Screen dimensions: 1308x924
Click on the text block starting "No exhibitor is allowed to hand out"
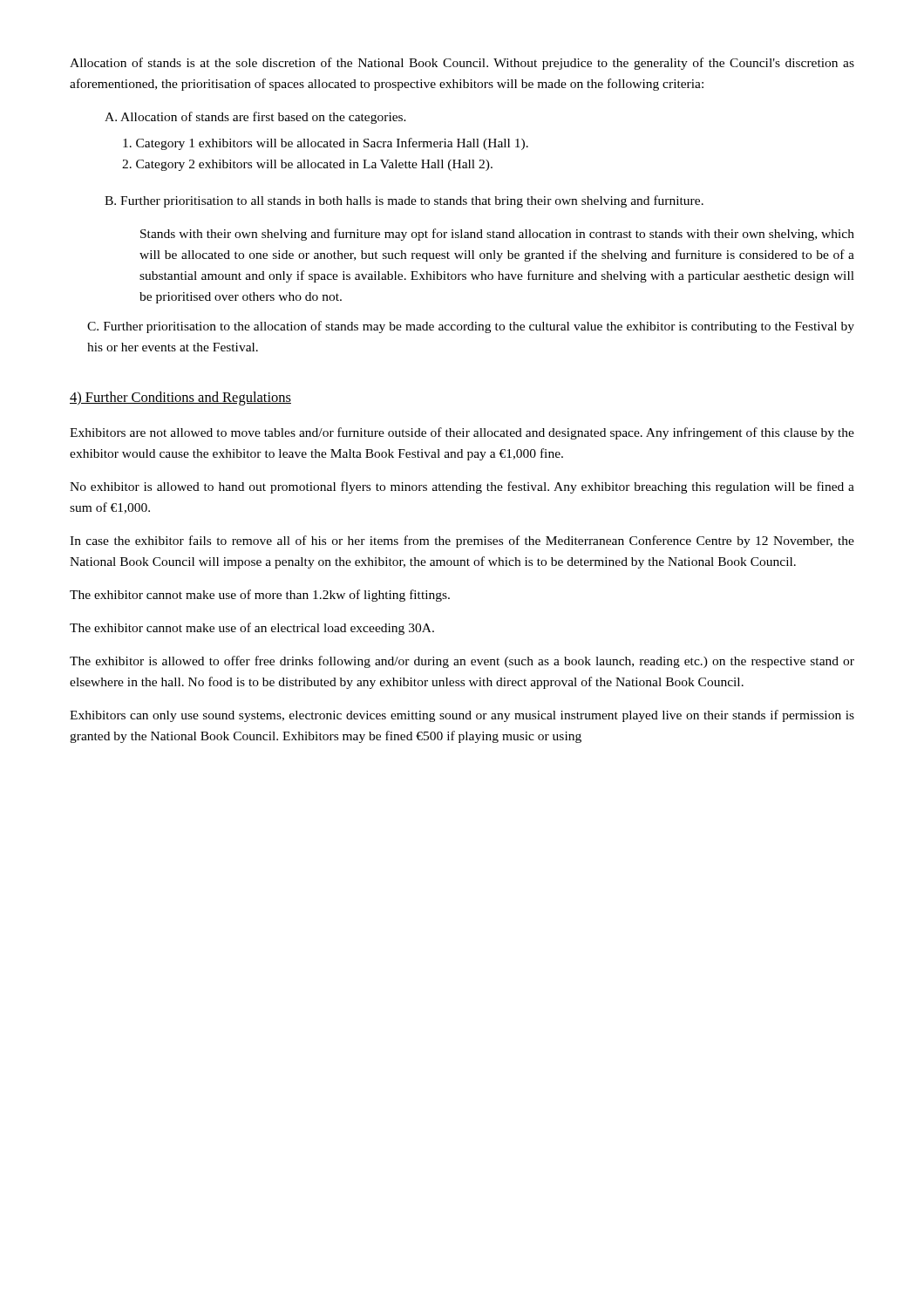pyautogui.click(x=462, y=497)
